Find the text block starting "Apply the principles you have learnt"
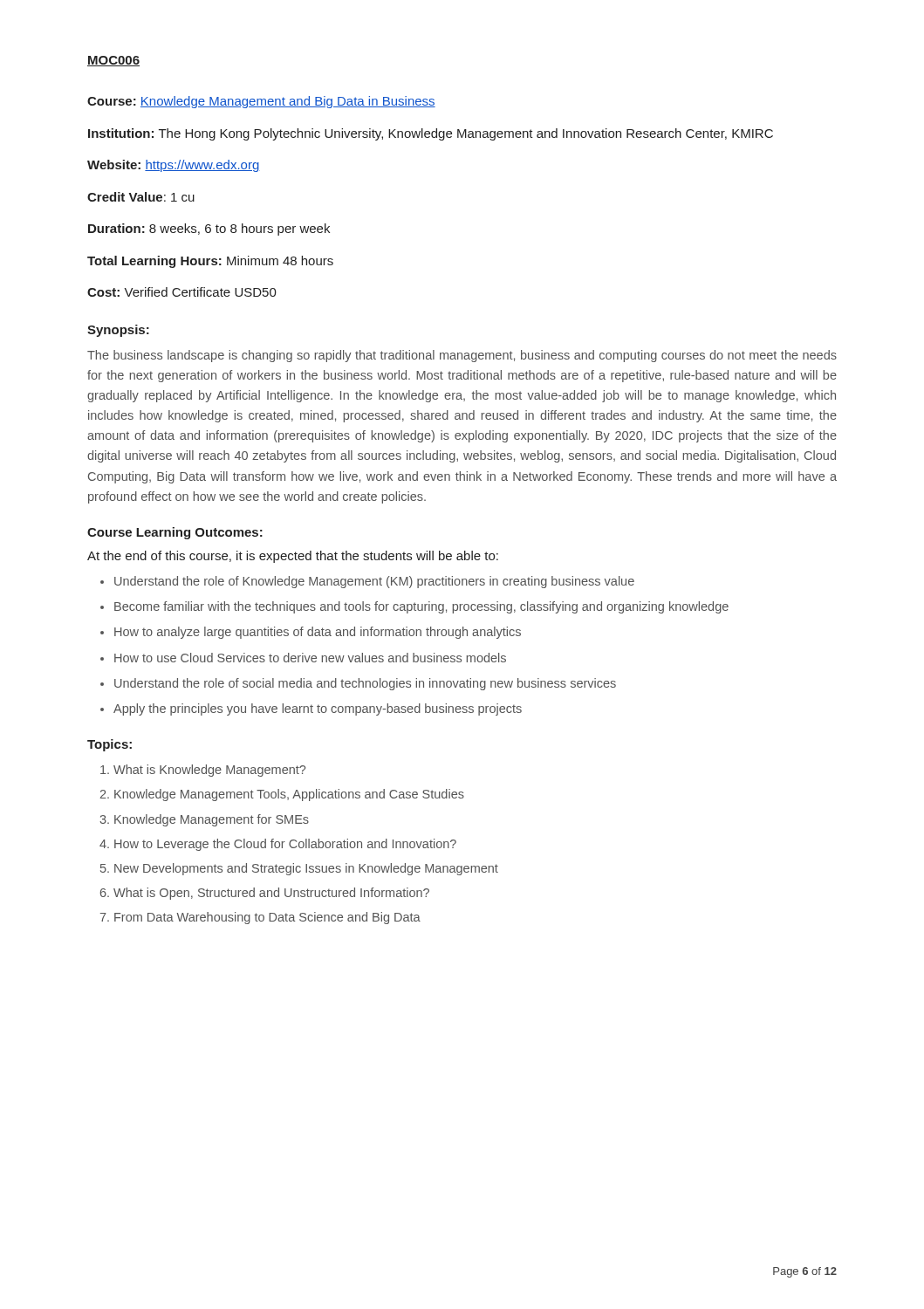This screenshot has width=924, height=1309. tap(318, 709)
